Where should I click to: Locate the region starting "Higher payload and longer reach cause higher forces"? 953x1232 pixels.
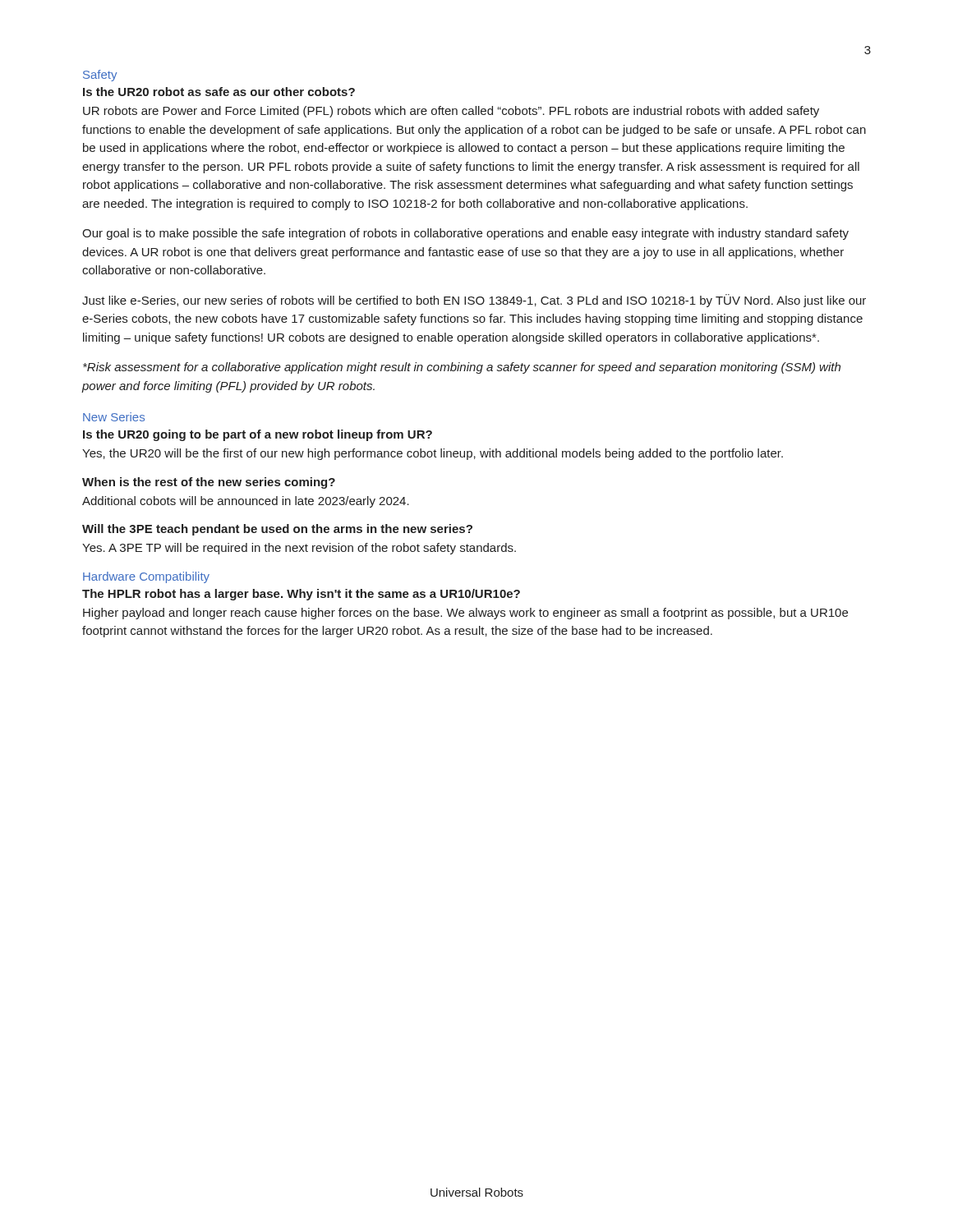(x=465, y=621)
